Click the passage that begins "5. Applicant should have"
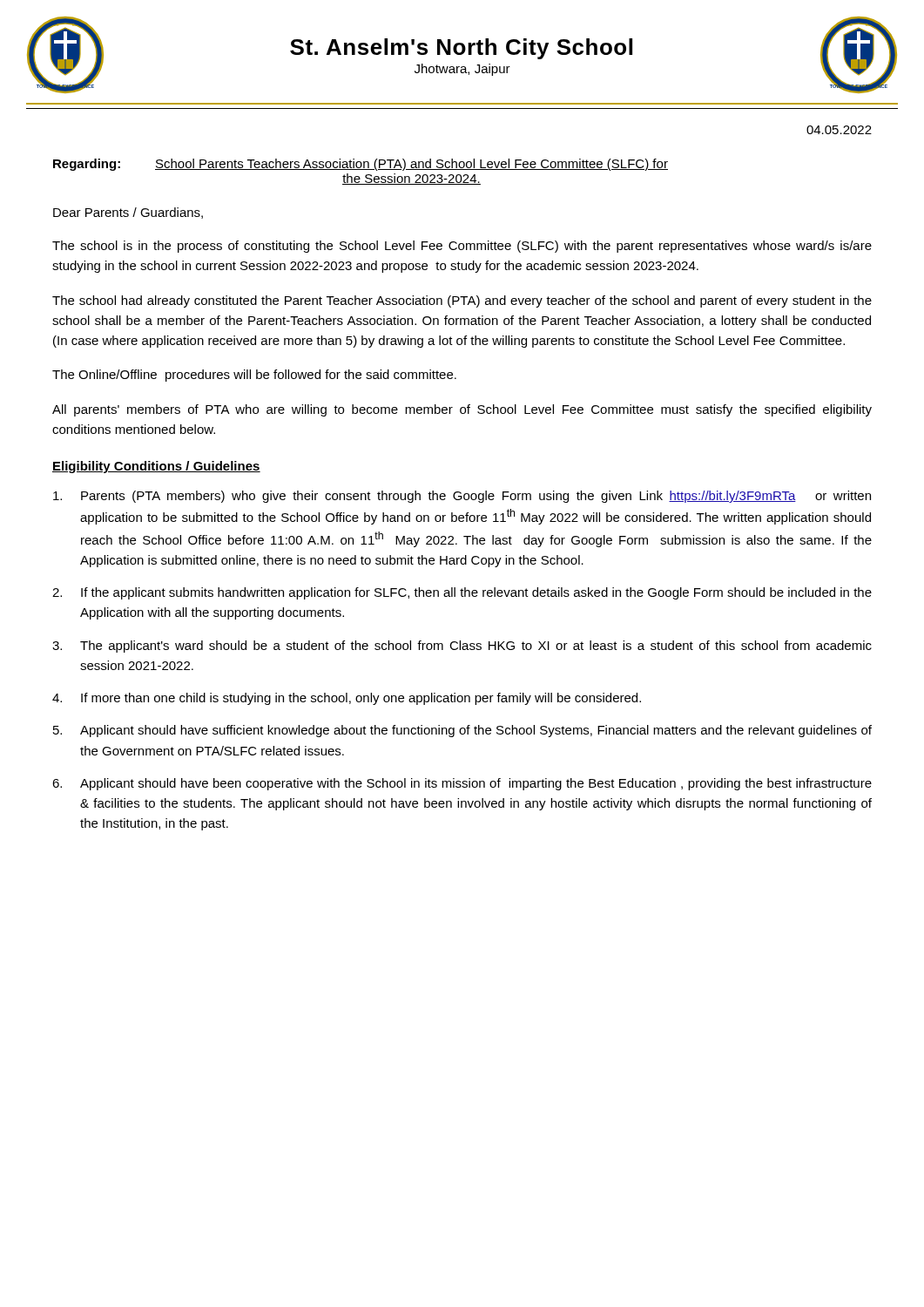The width and height of the screenshot is (924, 1307). 462,740
